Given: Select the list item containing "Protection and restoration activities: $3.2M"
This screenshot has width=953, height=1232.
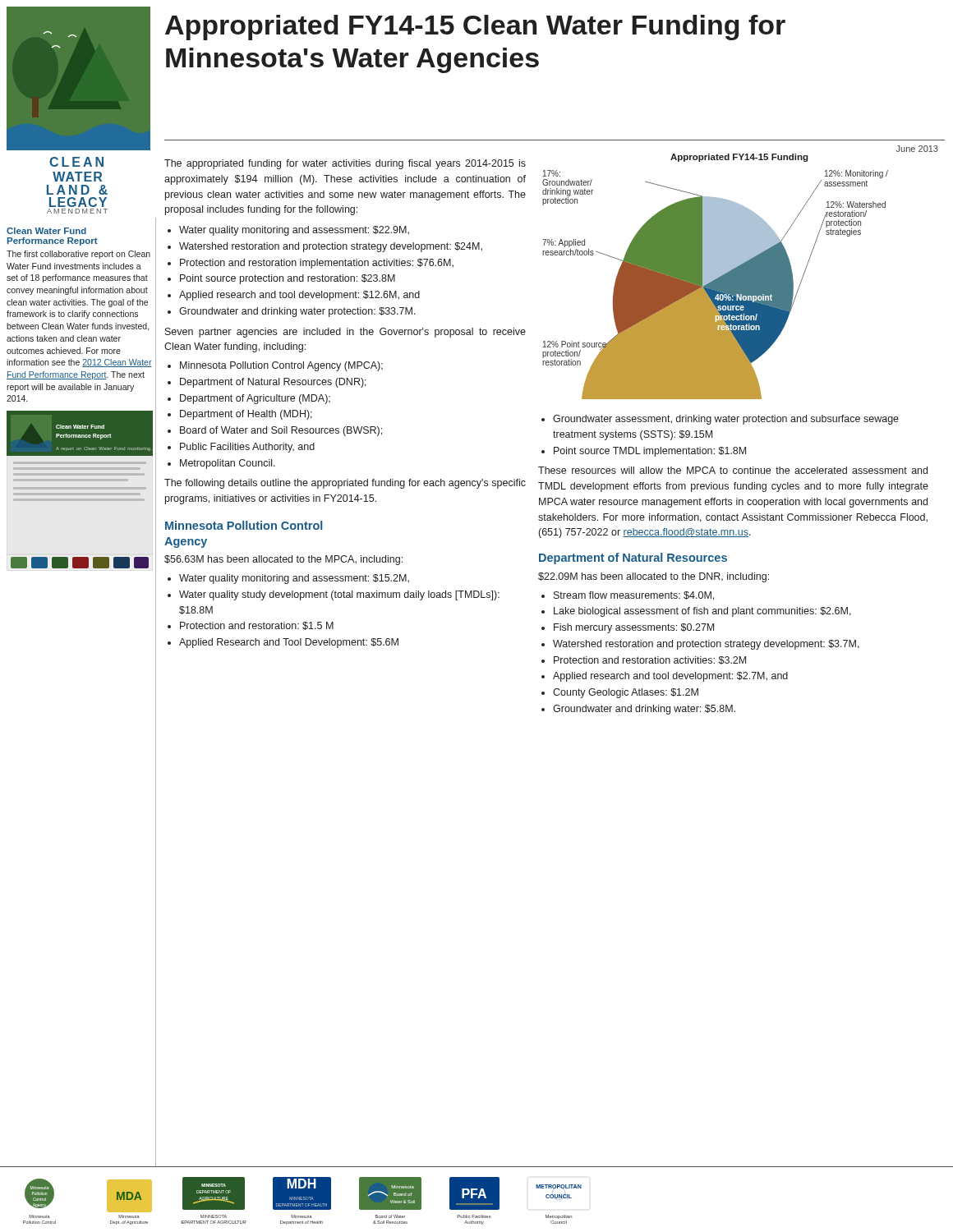Looking at the screenshot, I should [x=650, y=660].
